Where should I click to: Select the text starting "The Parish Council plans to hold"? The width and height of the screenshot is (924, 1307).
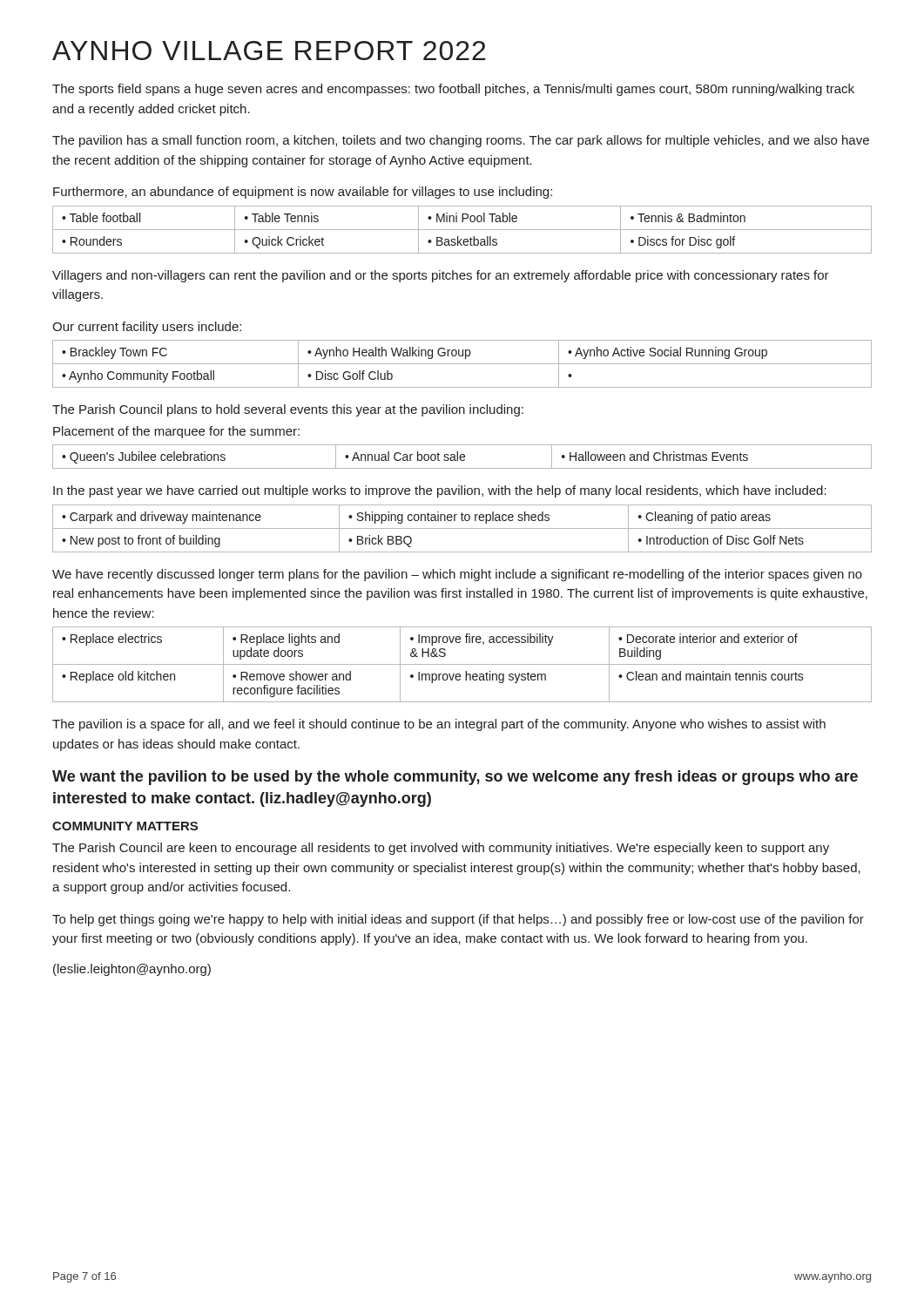tap(288, 409)
